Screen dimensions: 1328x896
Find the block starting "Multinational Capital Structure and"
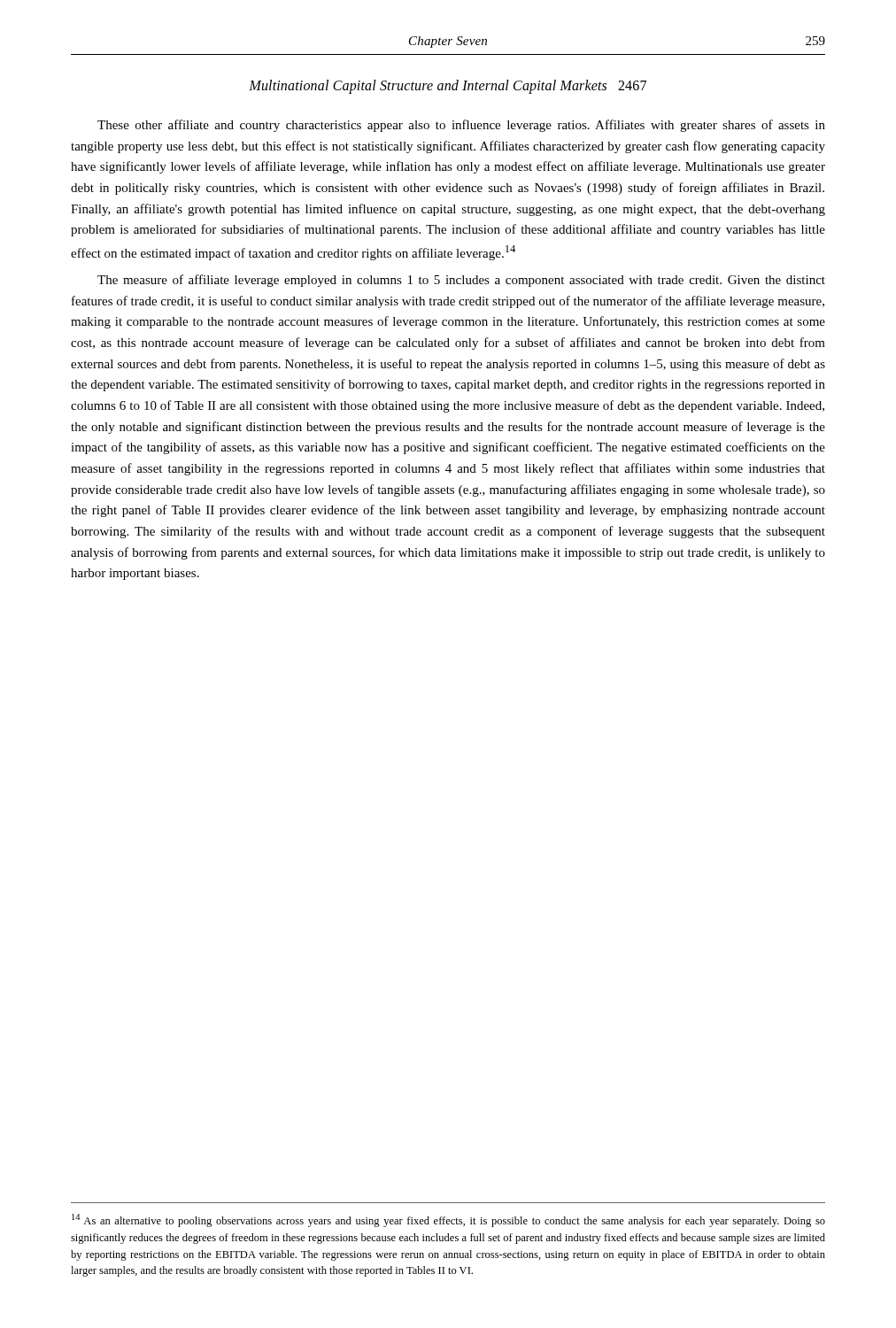pyautogui.click(x=448, y=85)
